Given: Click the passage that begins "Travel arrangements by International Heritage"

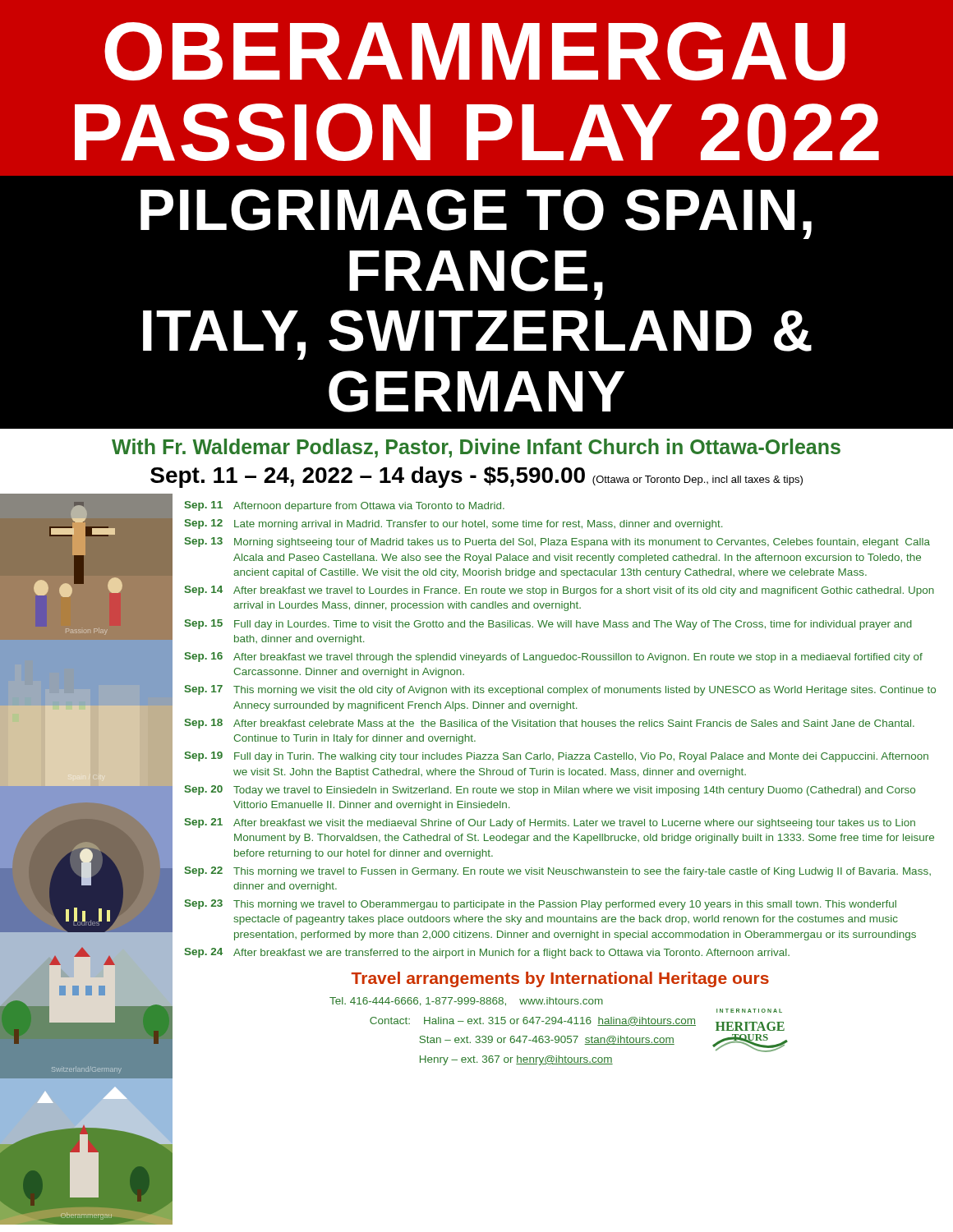Looking at the screenshot, I should 560,978.
